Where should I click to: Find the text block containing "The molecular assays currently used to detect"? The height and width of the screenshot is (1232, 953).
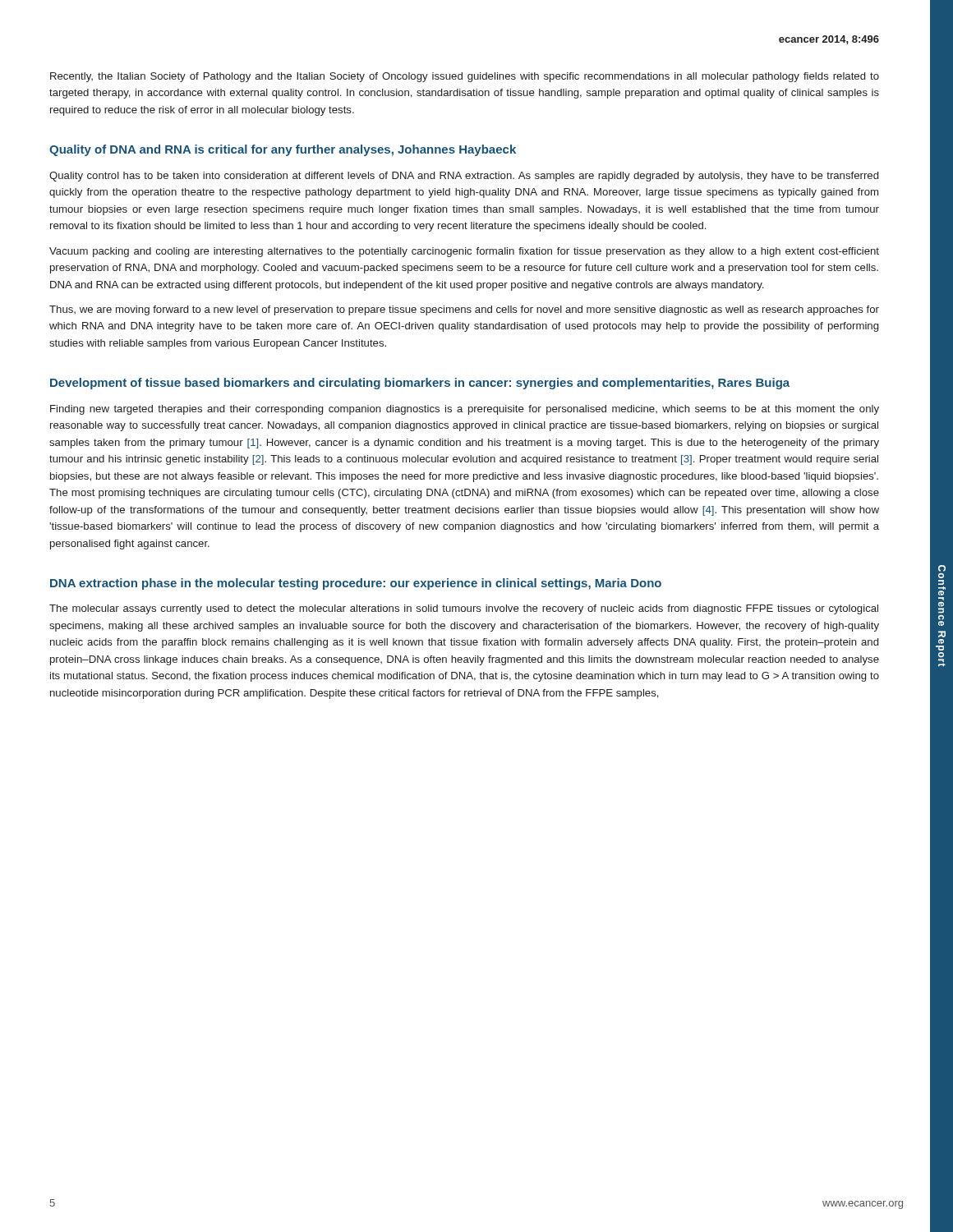pyautogui.click(x=464, y=651)
